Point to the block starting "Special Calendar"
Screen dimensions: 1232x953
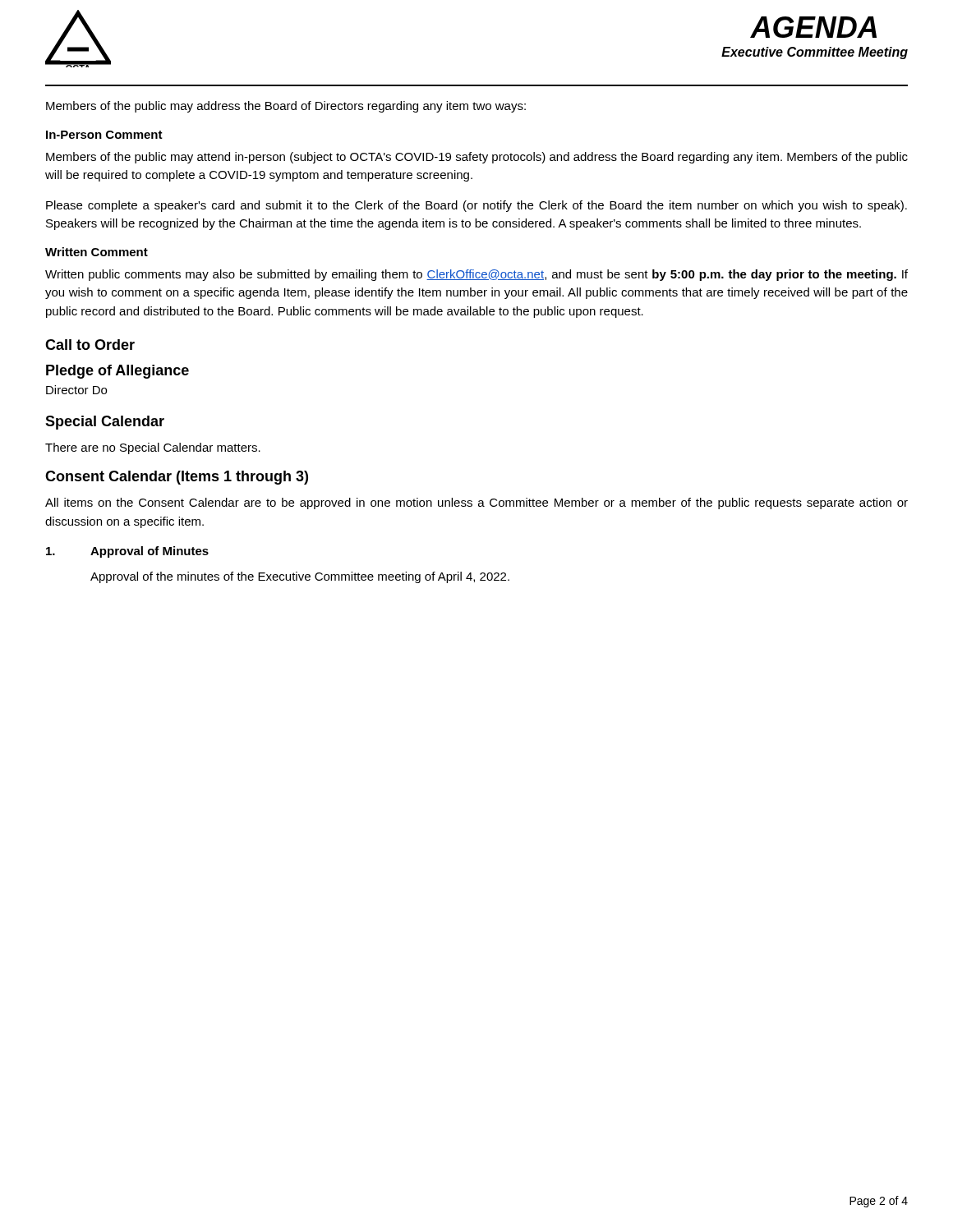coord(105,421)
